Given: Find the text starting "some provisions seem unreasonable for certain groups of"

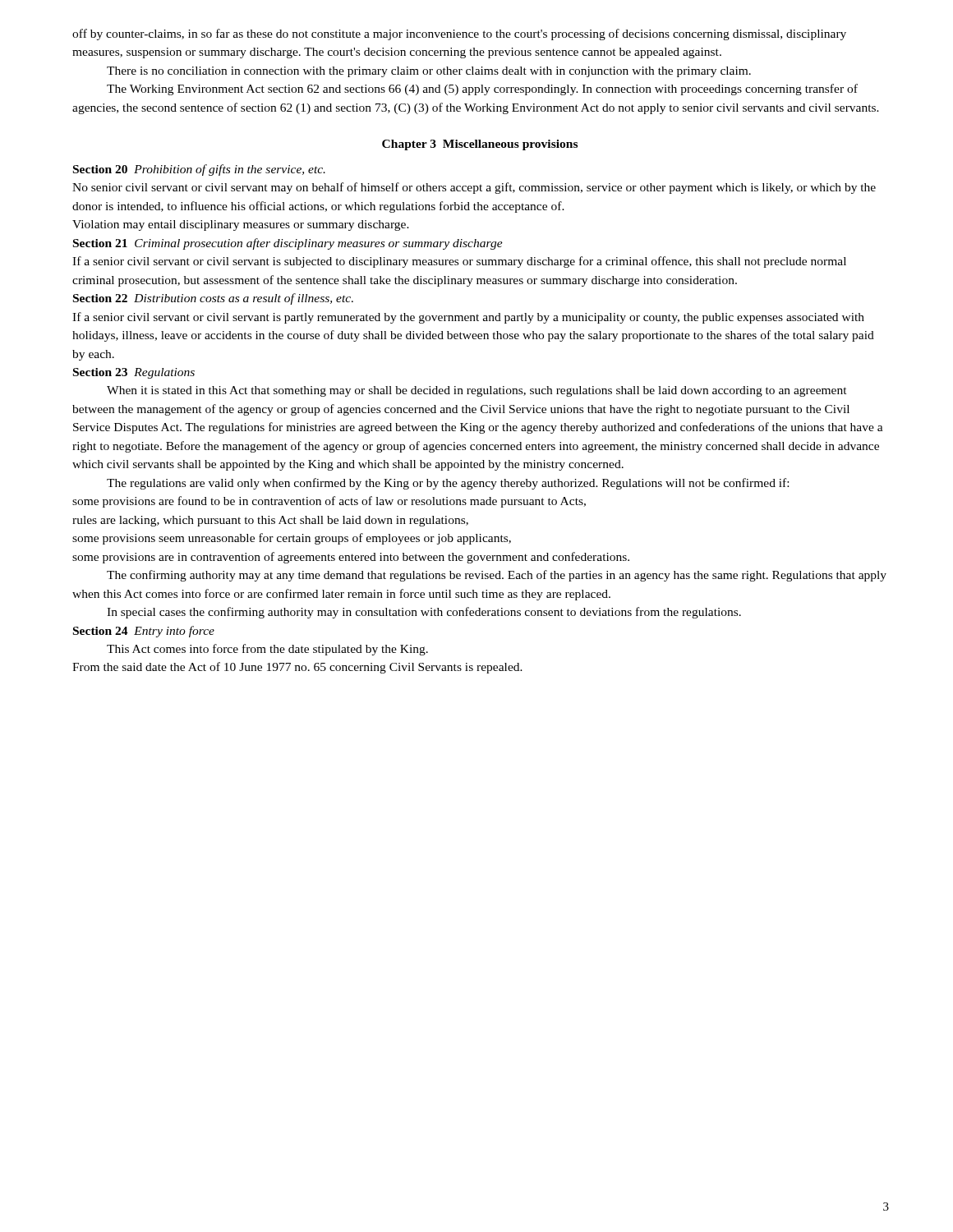Looking at the screenshot, I should (480, 538).
